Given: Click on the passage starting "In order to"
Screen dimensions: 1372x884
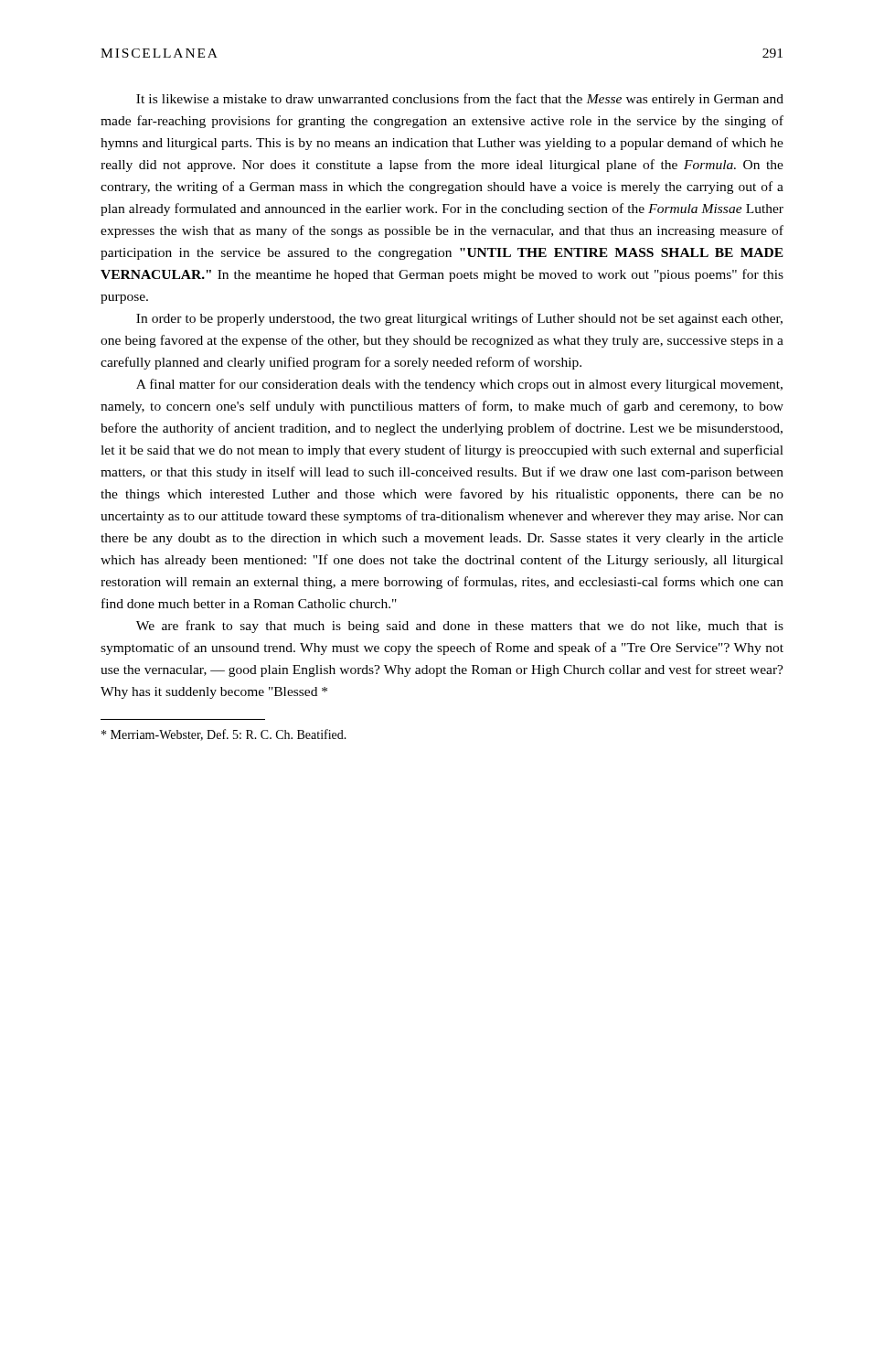Looking at the screenshot, I should (442, 340).
